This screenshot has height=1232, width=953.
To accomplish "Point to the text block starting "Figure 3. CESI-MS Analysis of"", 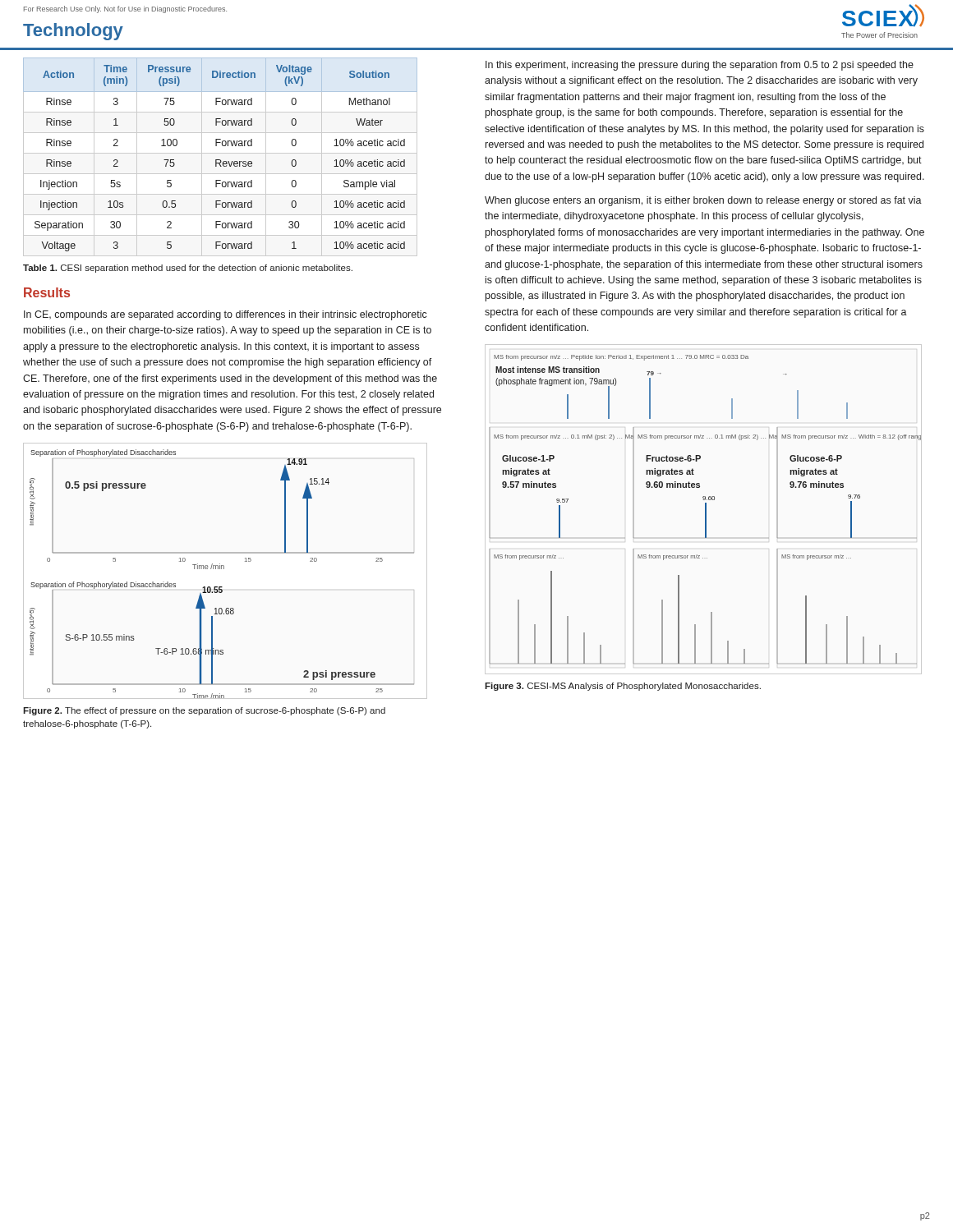I will [623, 686].
